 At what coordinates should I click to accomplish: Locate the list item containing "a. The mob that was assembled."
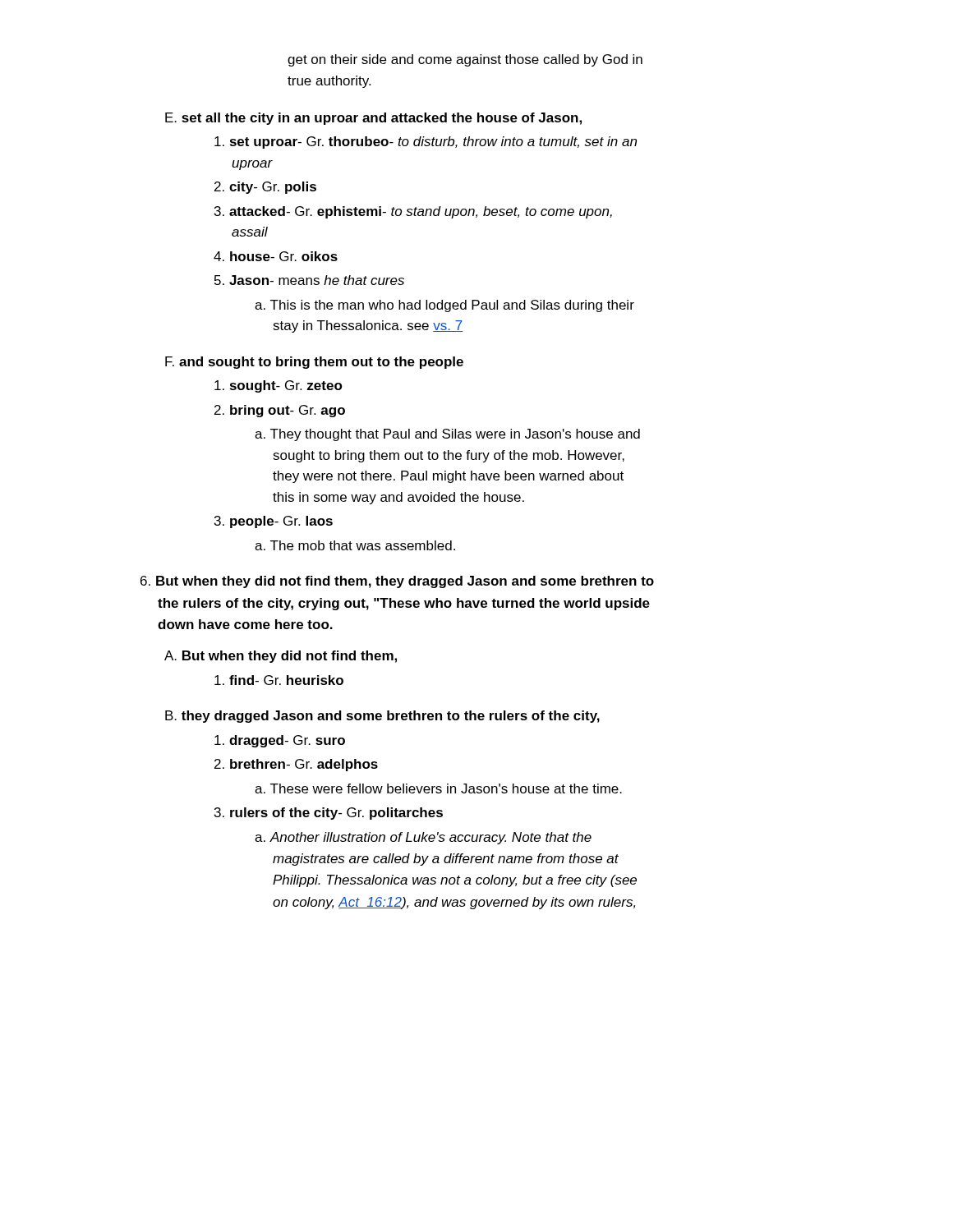355,546
